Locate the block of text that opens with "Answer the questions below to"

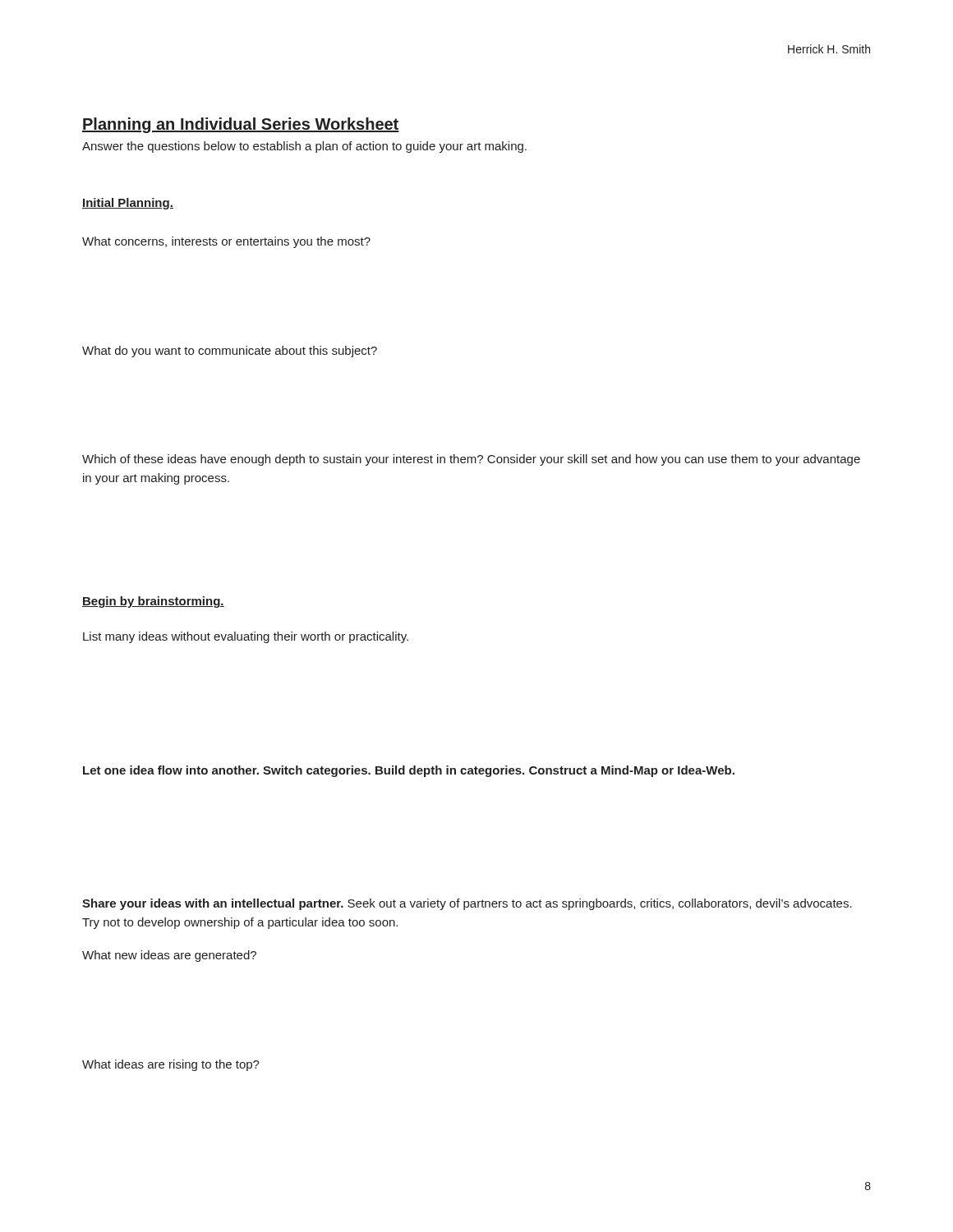305,146
